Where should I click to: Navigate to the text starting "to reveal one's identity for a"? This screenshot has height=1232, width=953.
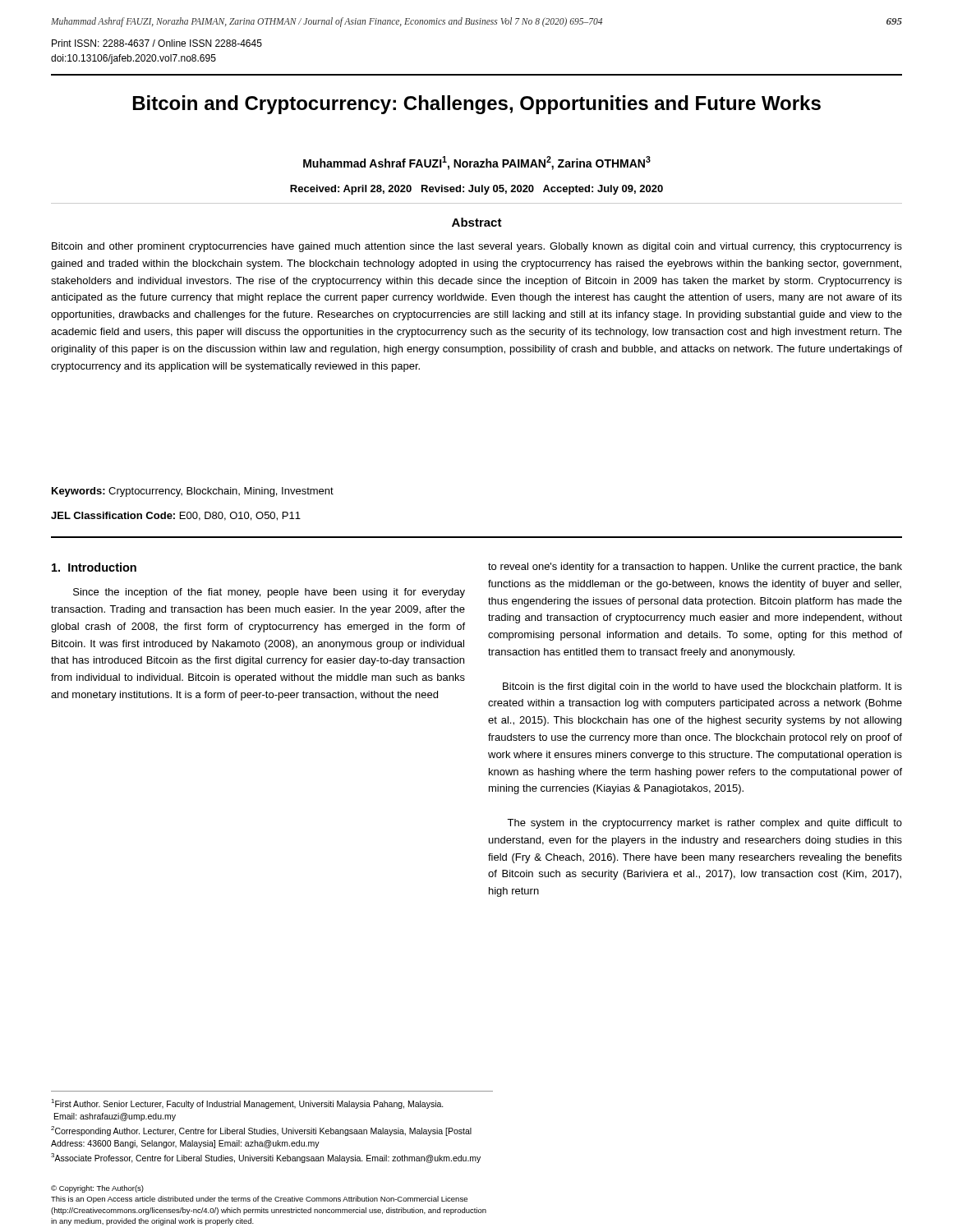(695, 609)
